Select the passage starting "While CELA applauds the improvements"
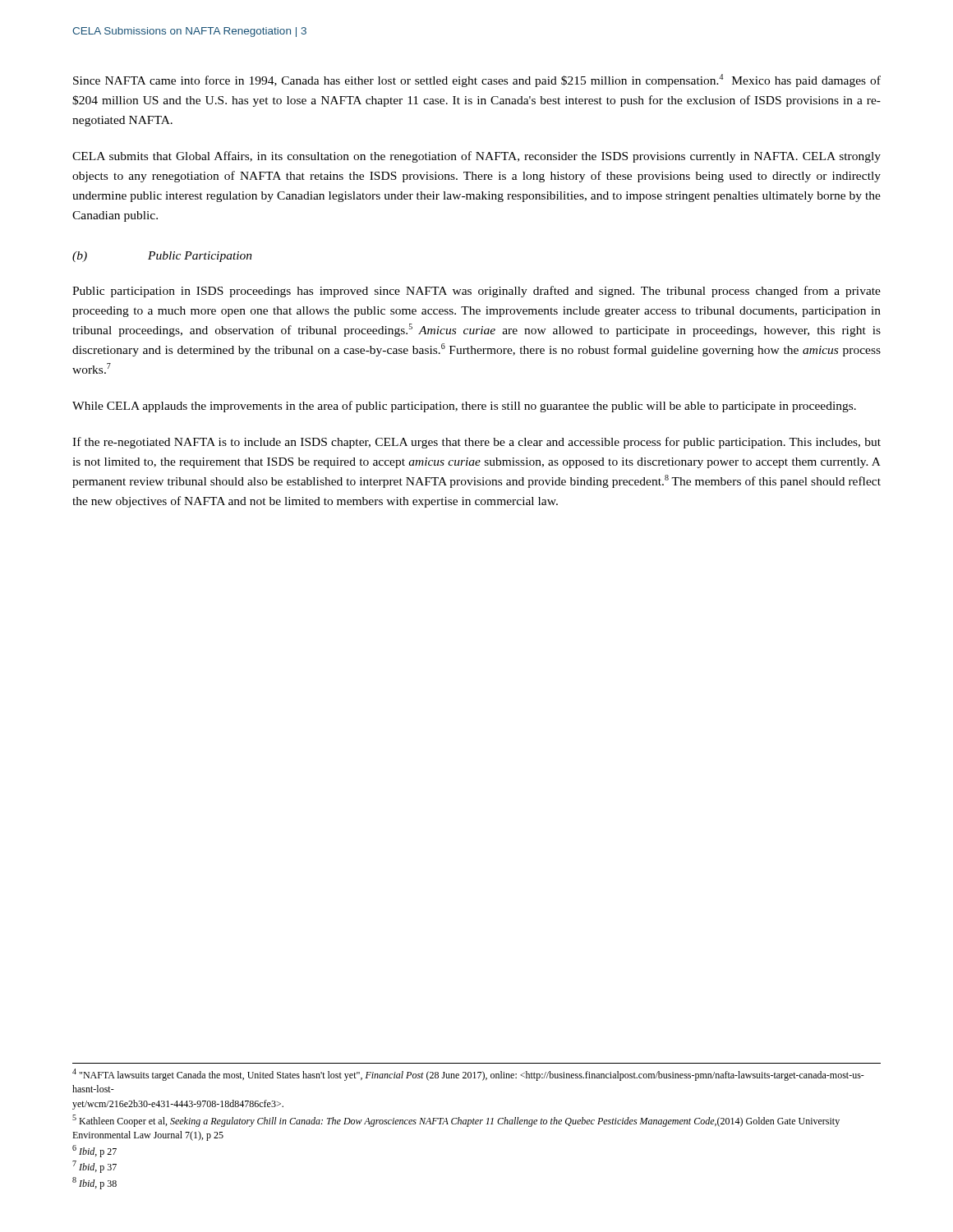 [x=464, y=406]
